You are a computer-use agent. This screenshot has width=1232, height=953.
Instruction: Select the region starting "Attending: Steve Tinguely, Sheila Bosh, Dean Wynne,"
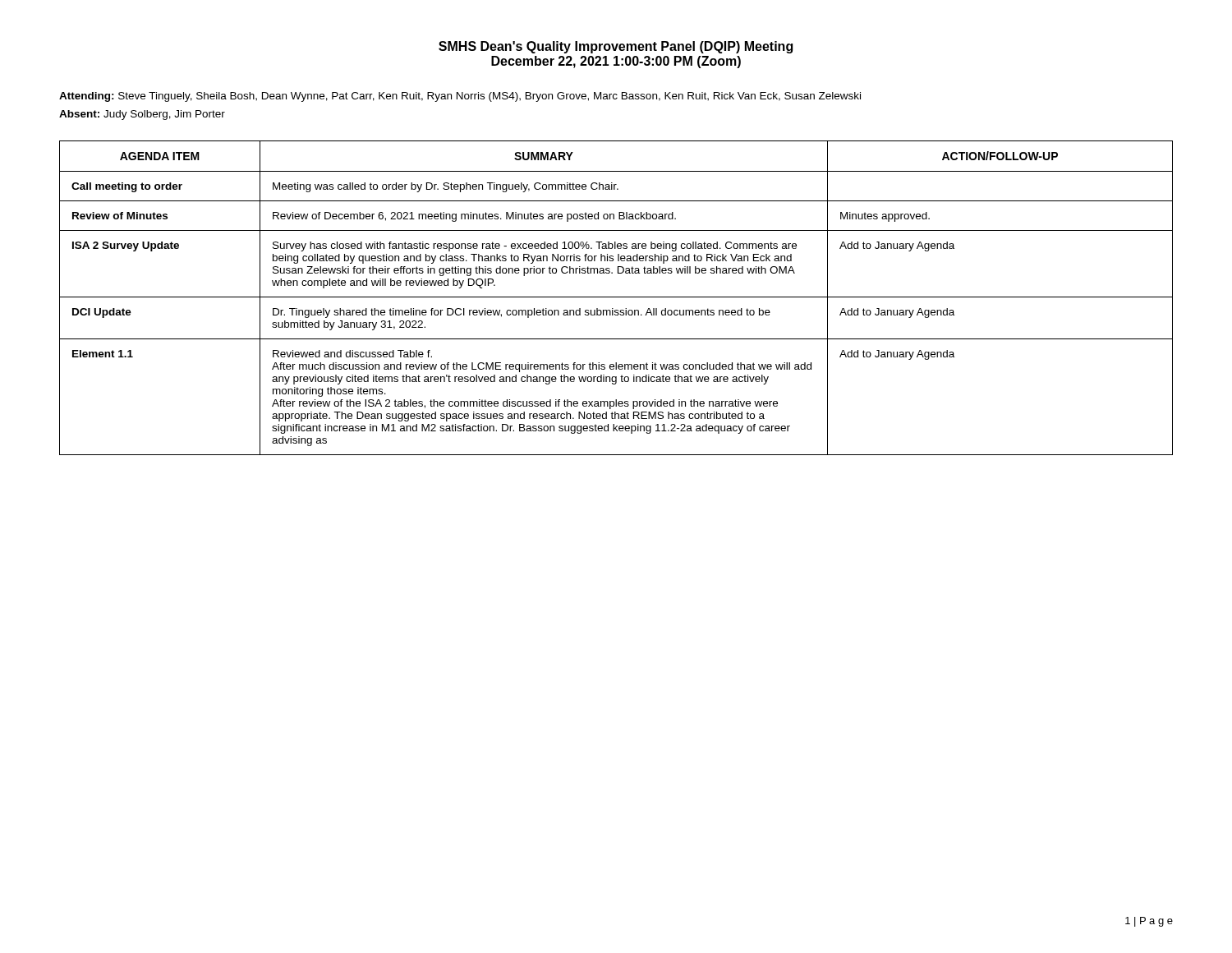pos(460,105)
